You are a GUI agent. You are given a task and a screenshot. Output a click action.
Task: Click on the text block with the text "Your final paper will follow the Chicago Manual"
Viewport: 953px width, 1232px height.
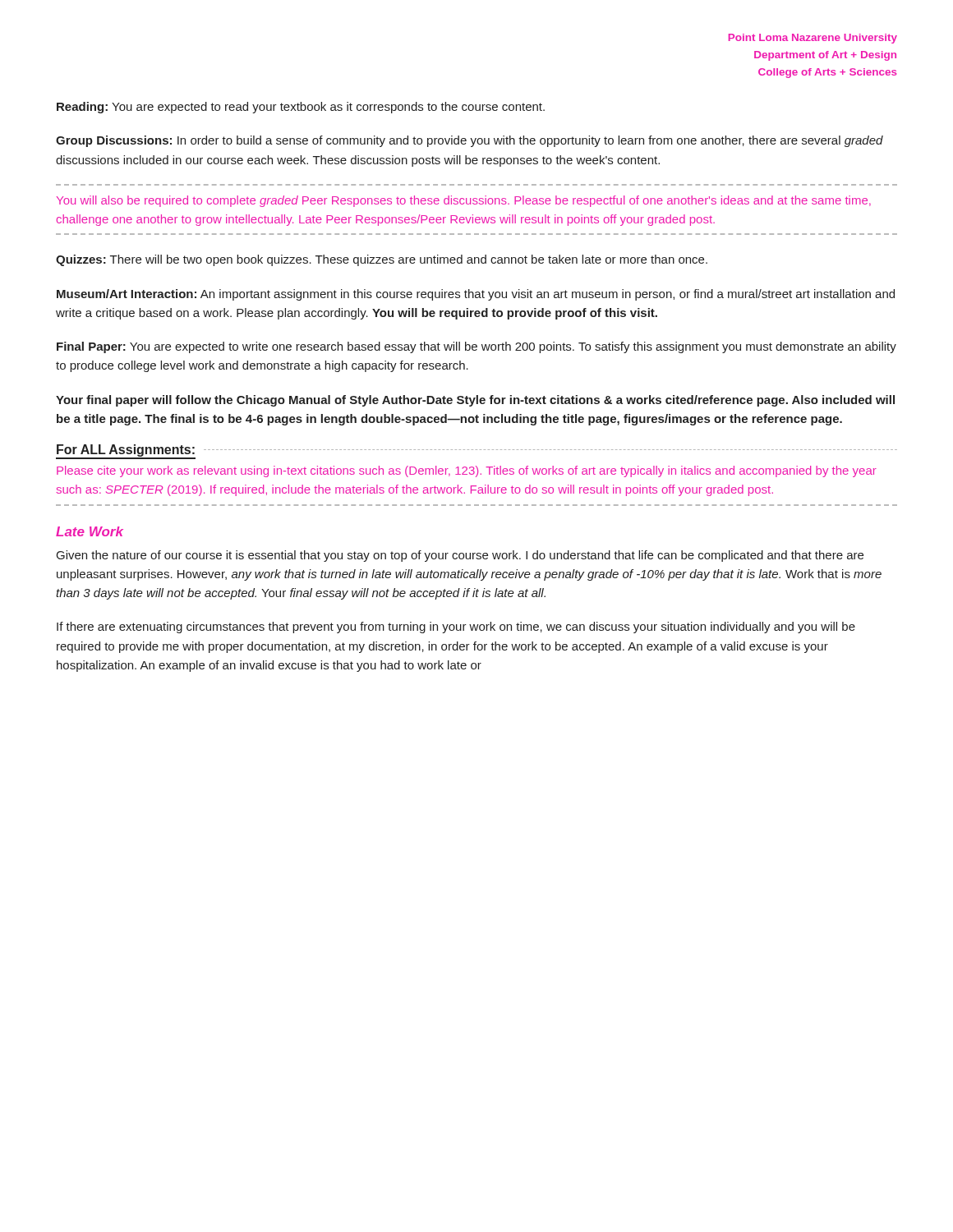point(476,409)
